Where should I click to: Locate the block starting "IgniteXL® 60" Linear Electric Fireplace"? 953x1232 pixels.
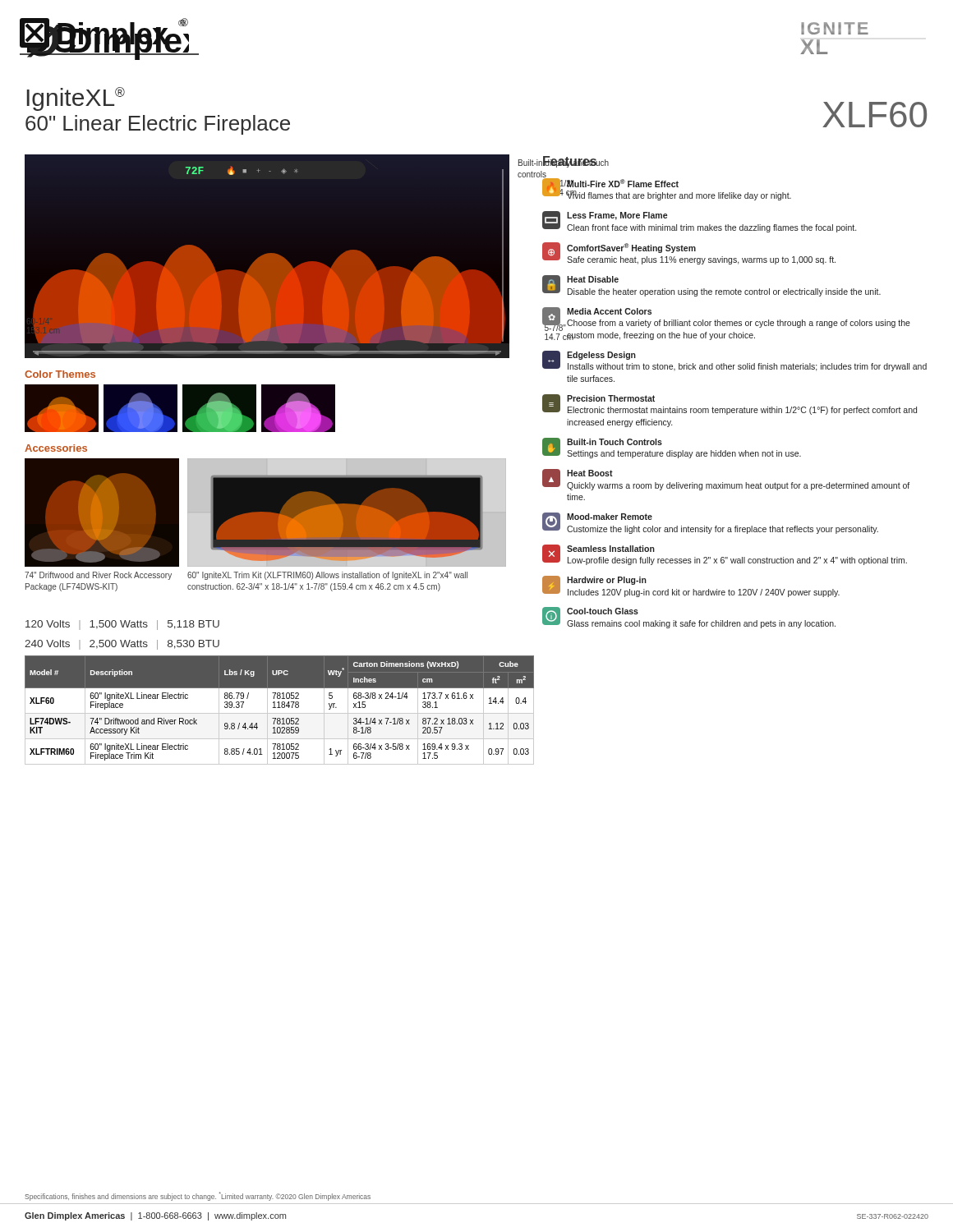(158, 110)
